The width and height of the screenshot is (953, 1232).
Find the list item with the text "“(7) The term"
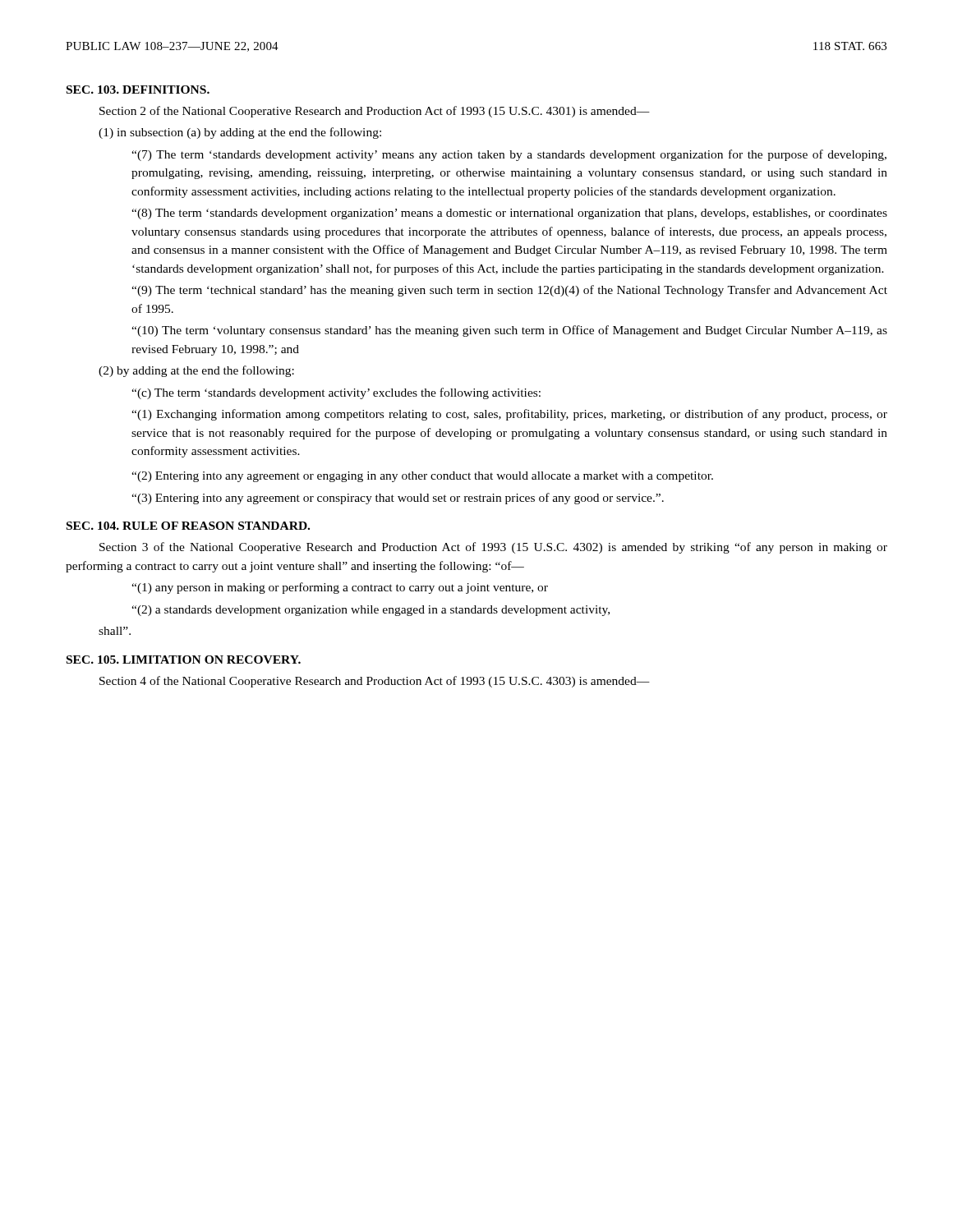tap(509, 172)
